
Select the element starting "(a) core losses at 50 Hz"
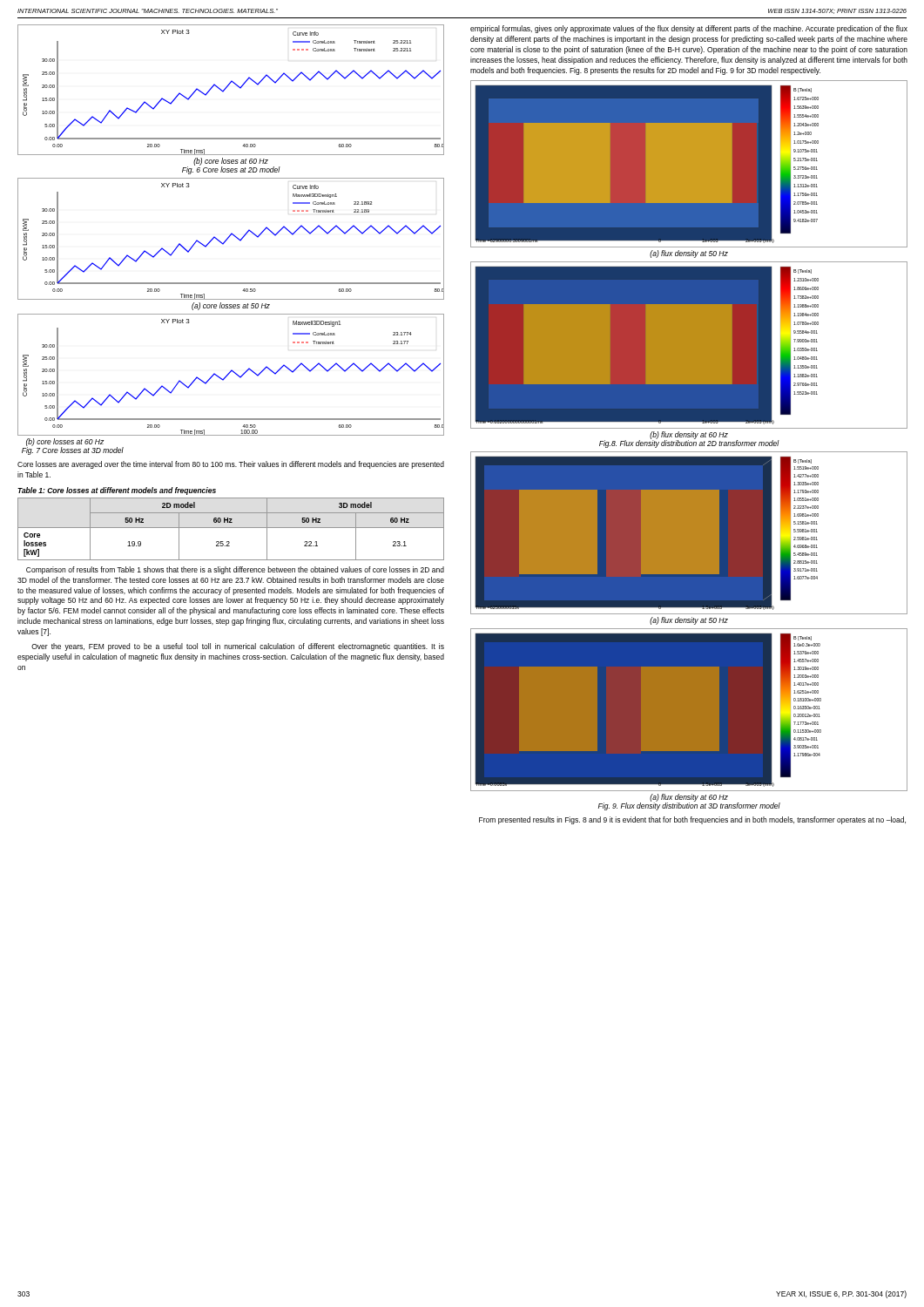coord(231,306)
